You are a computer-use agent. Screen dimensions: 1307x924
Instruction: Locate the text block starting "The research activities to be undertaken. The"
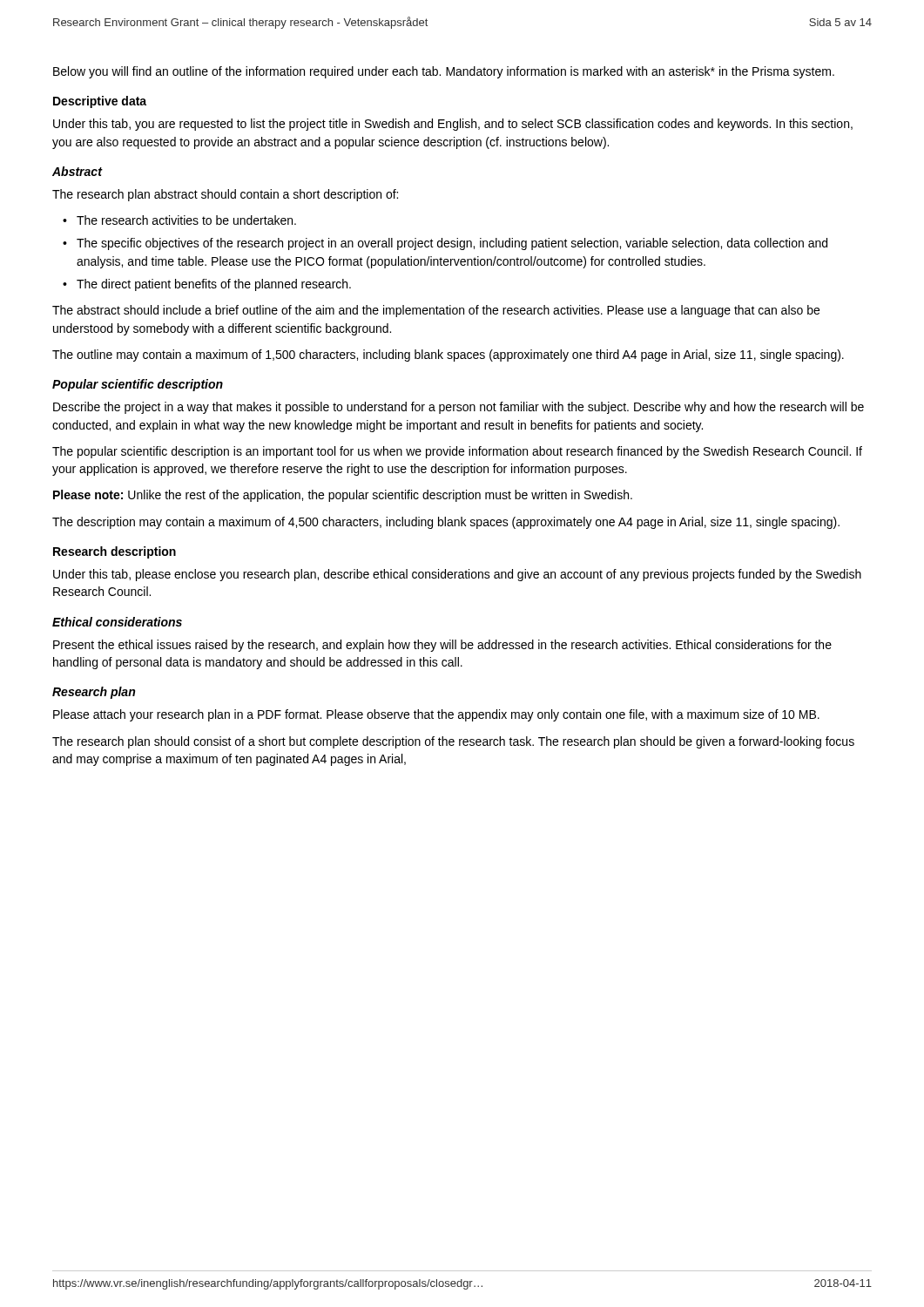coord(462,252)
